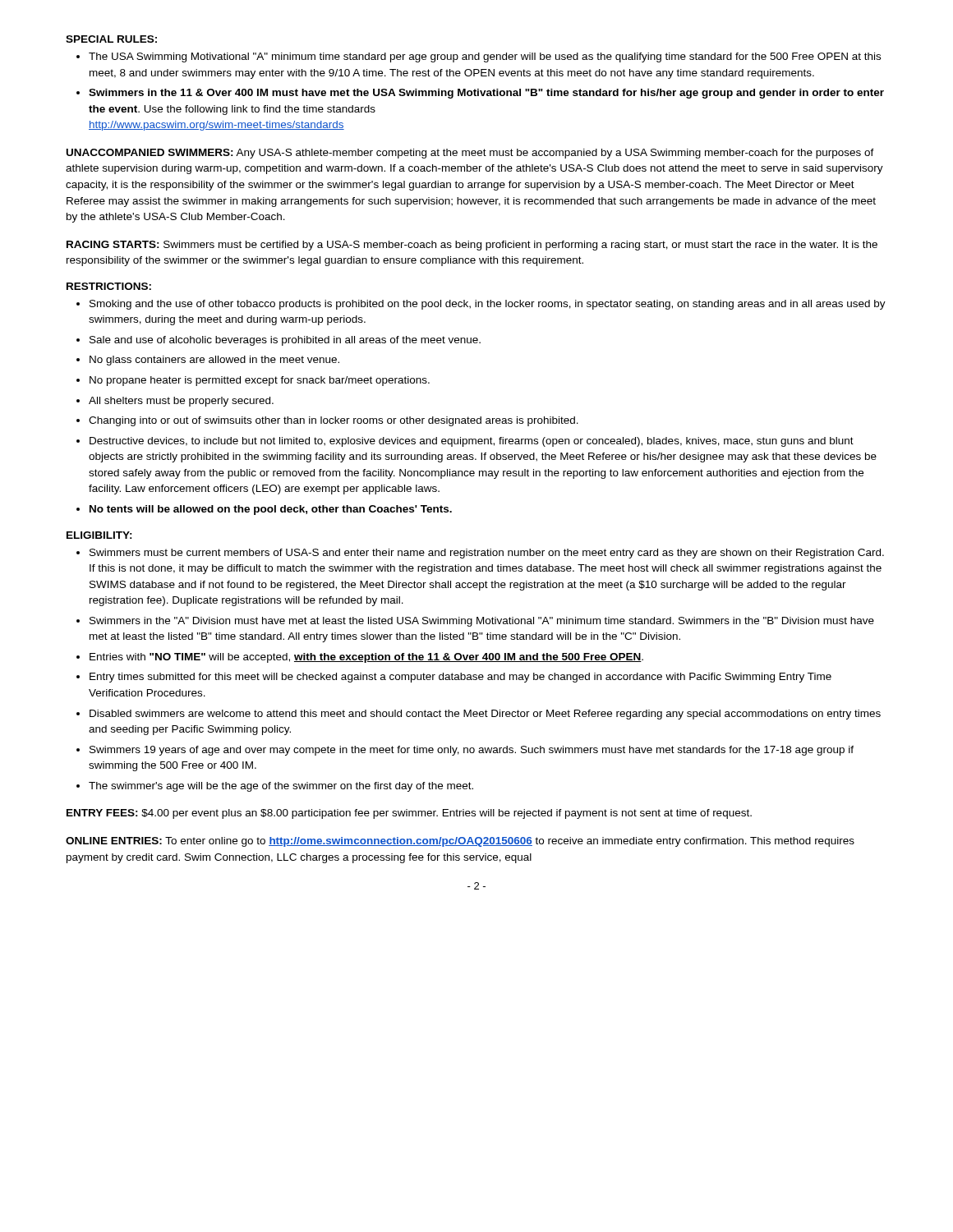953x1232 pixels.
Task: Where is the passage that starts "Changing into or out of swimsuits other than"?
Action: coord(334,420)
